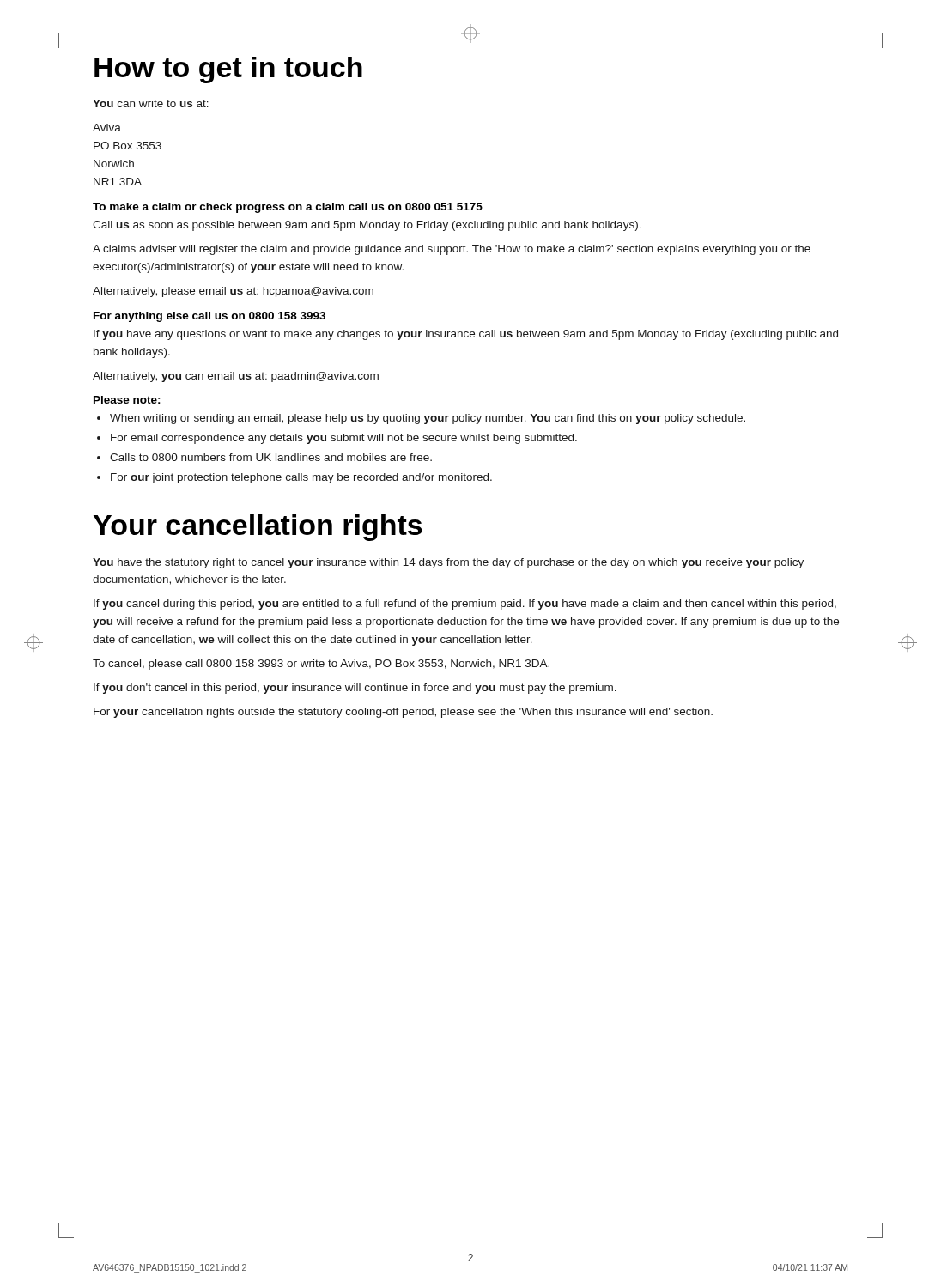
Task: Select the list item with the text "When writing or sending"
Action: (x=479, y=419)
